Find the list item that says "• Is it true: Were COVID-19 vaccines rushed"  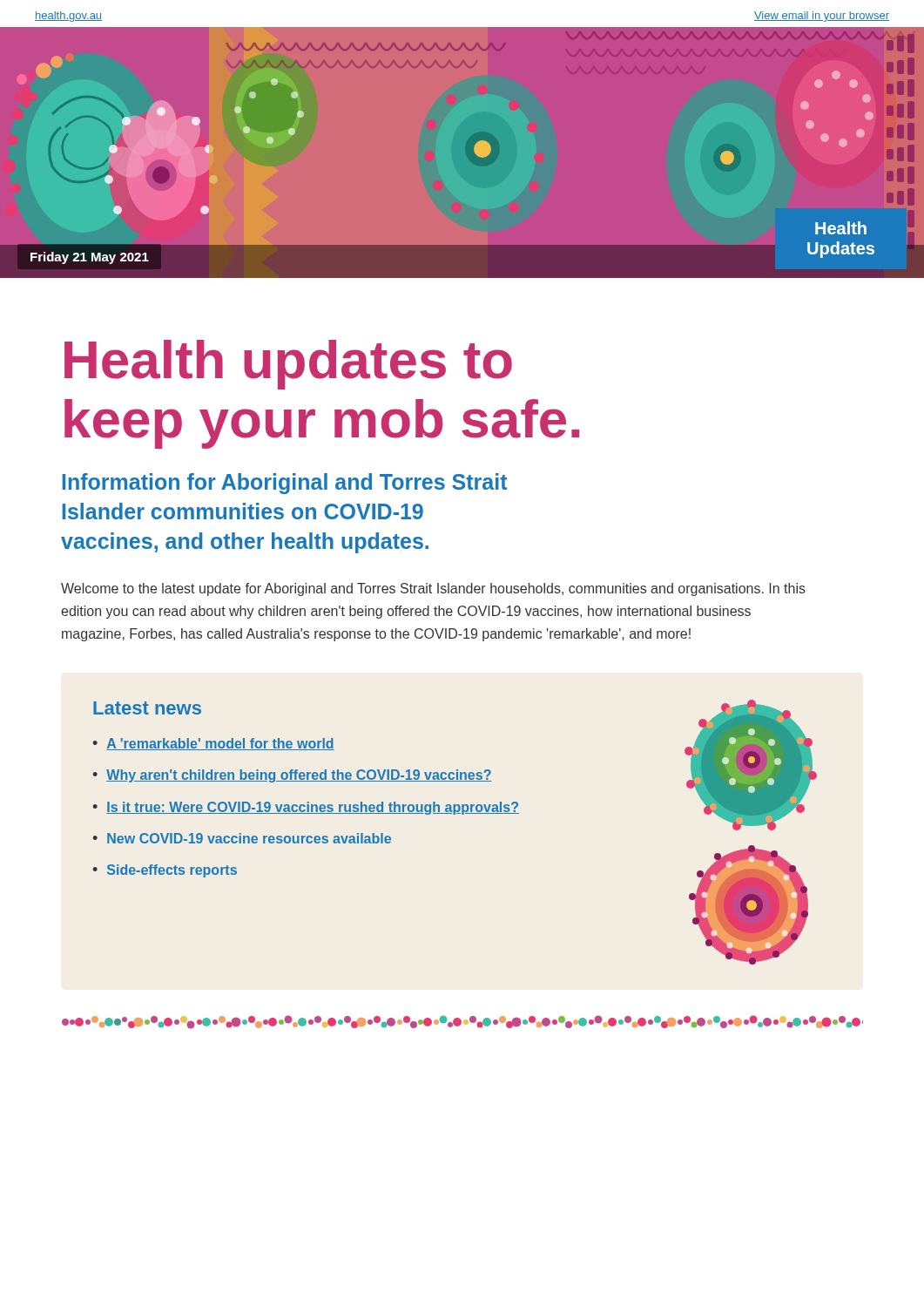point(306,807)
